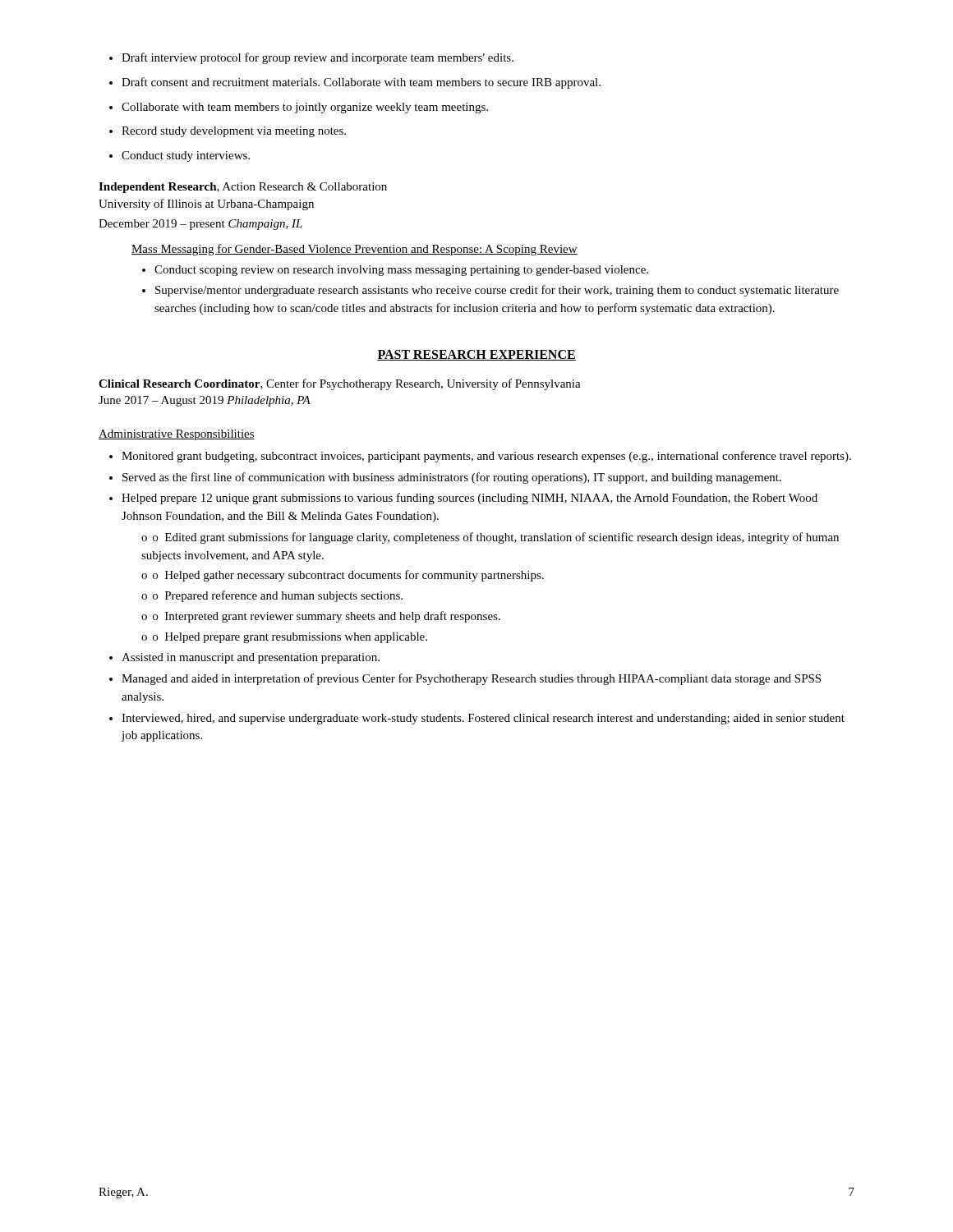Find the text starting "June 2017 – August 2019 Philadelphia,"
953x1232 pixels.
[204, 400]
